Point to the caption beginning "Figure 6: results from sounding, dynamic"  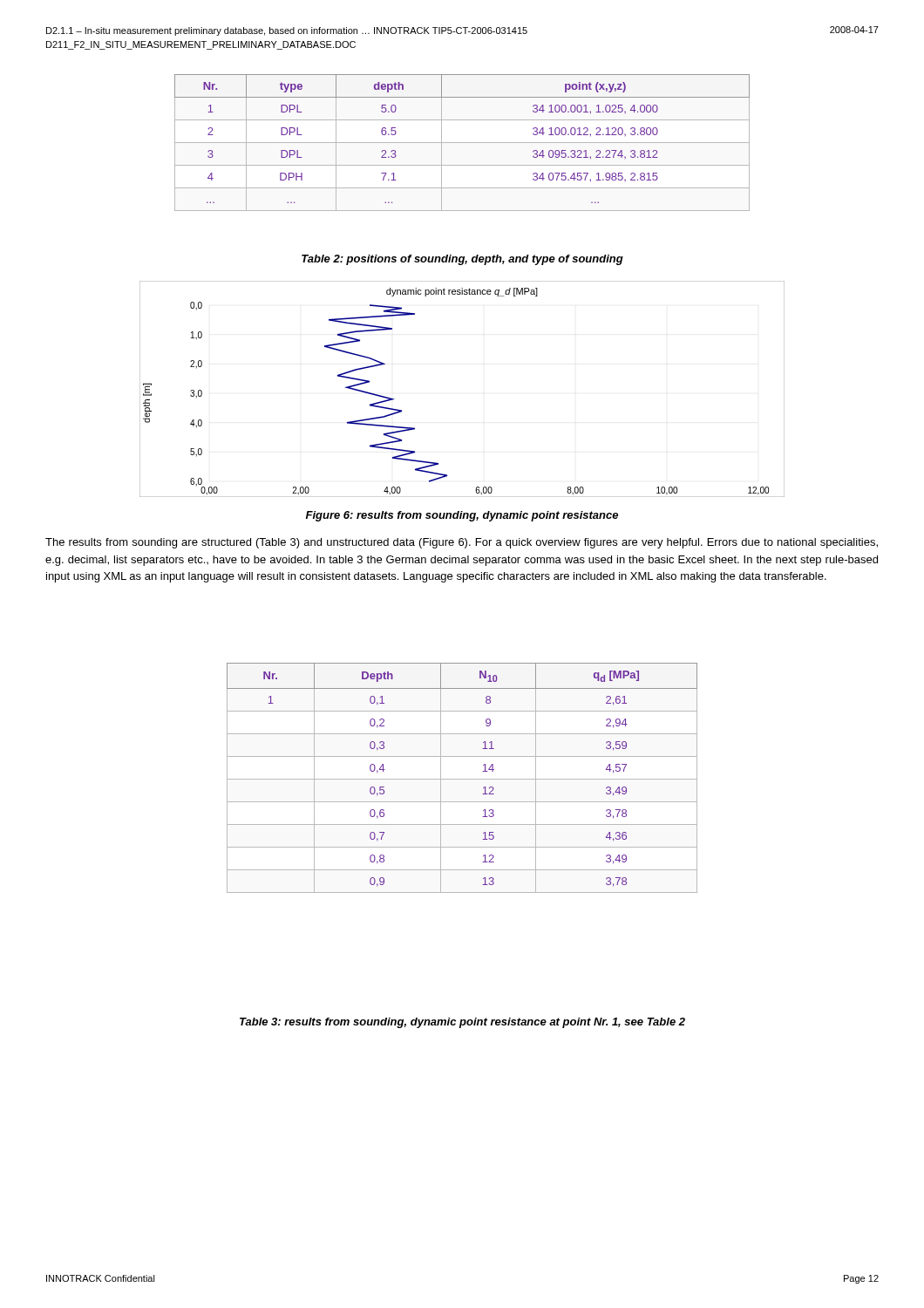click(462, 515)
